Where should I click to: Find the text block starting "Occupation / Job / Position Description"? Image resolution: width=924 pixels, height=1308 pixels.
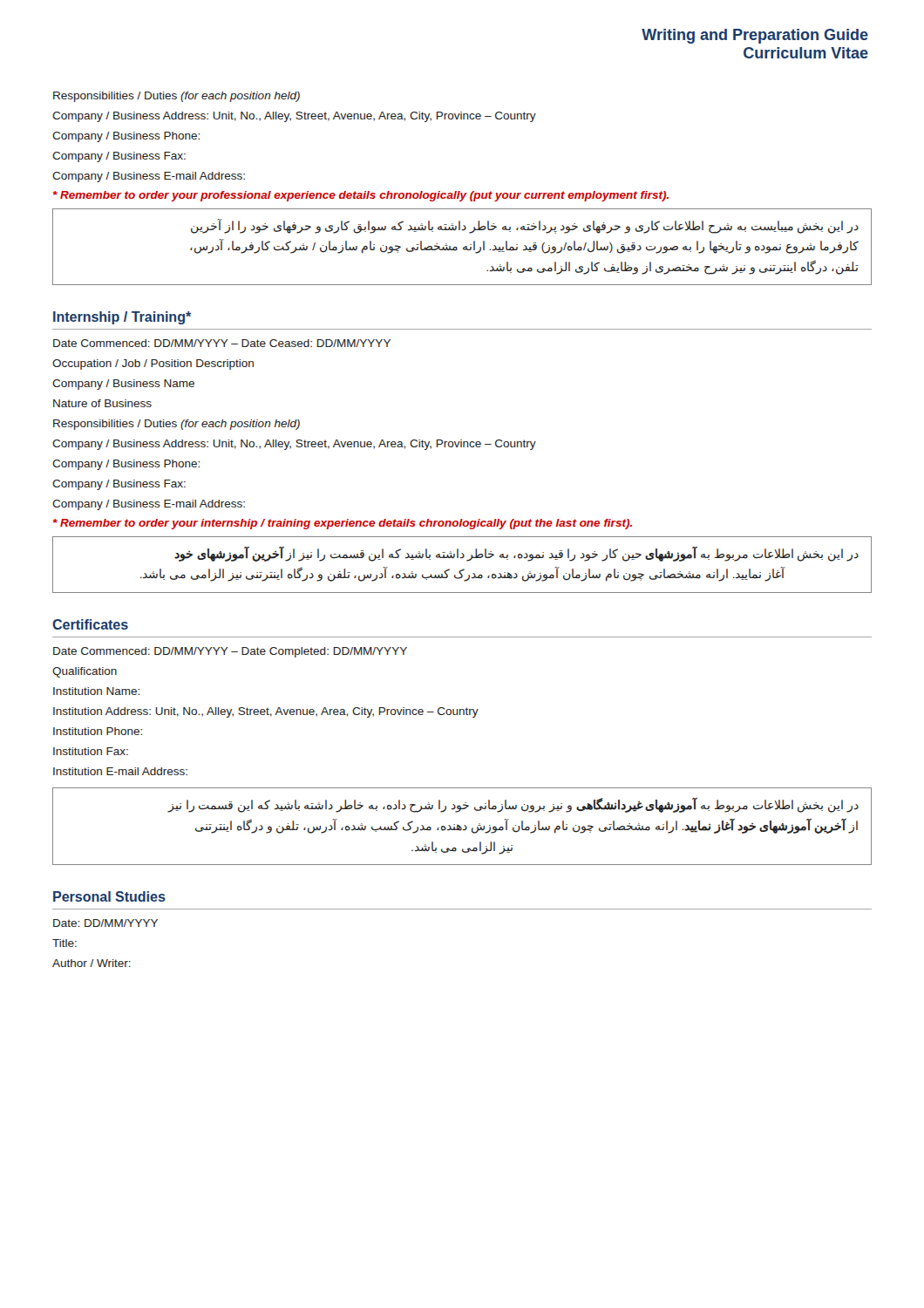click(153, 363)
